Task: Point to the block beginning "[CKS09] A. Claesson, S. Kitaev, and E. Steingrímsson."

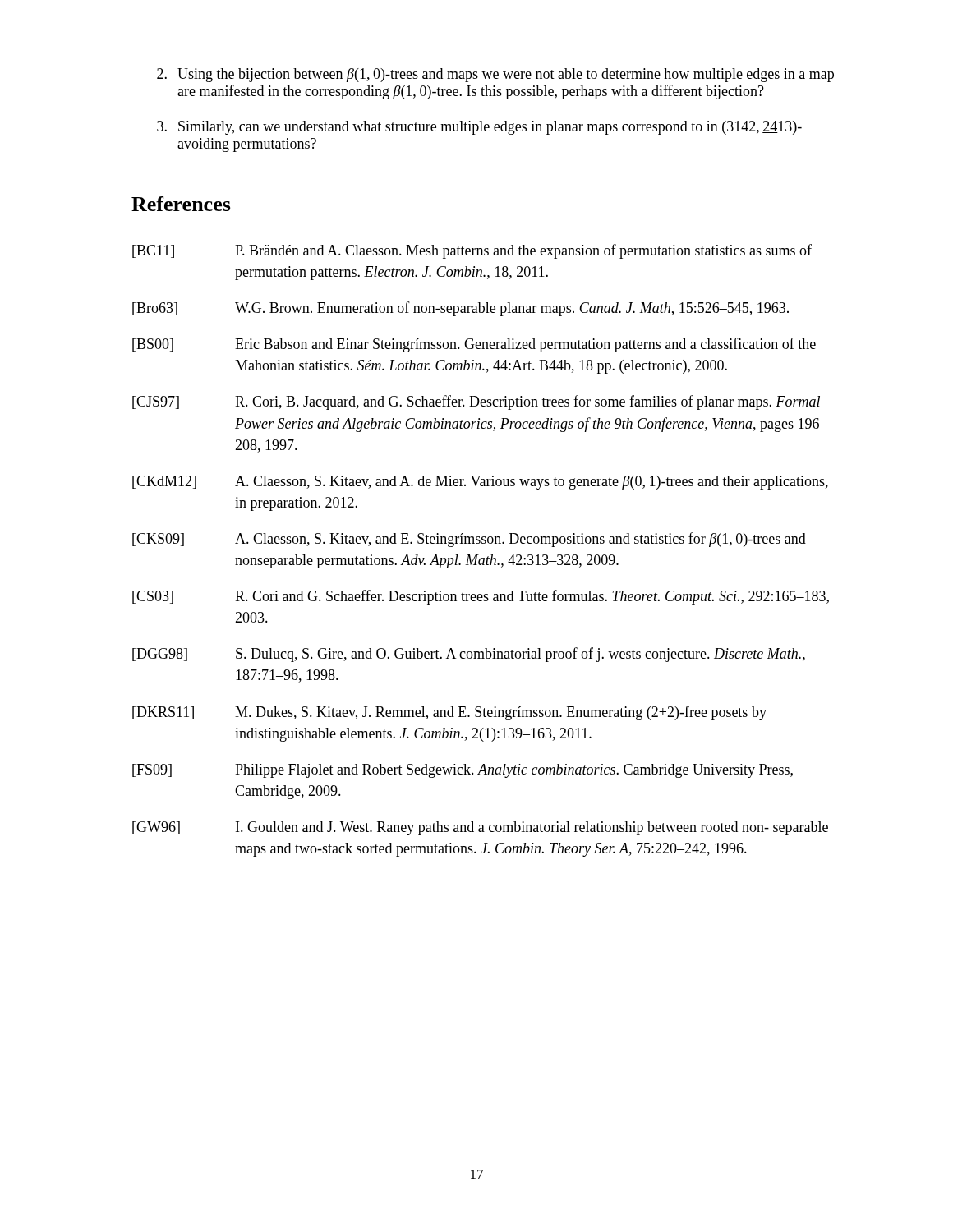Action: coord(485,549)
